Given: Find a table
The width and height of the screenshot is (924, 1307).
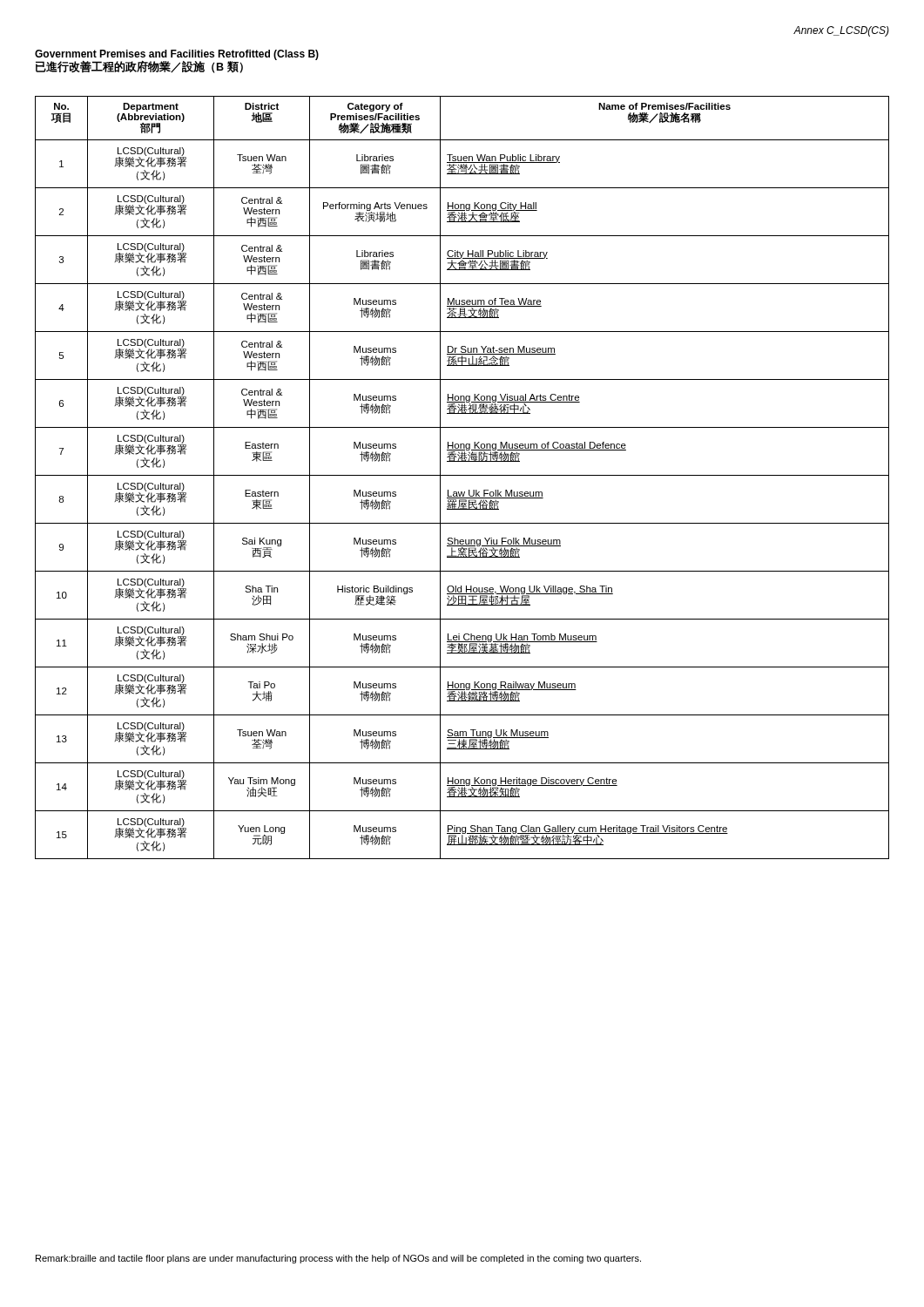Looking at the screenshot, I should click(x=462, y=477).
